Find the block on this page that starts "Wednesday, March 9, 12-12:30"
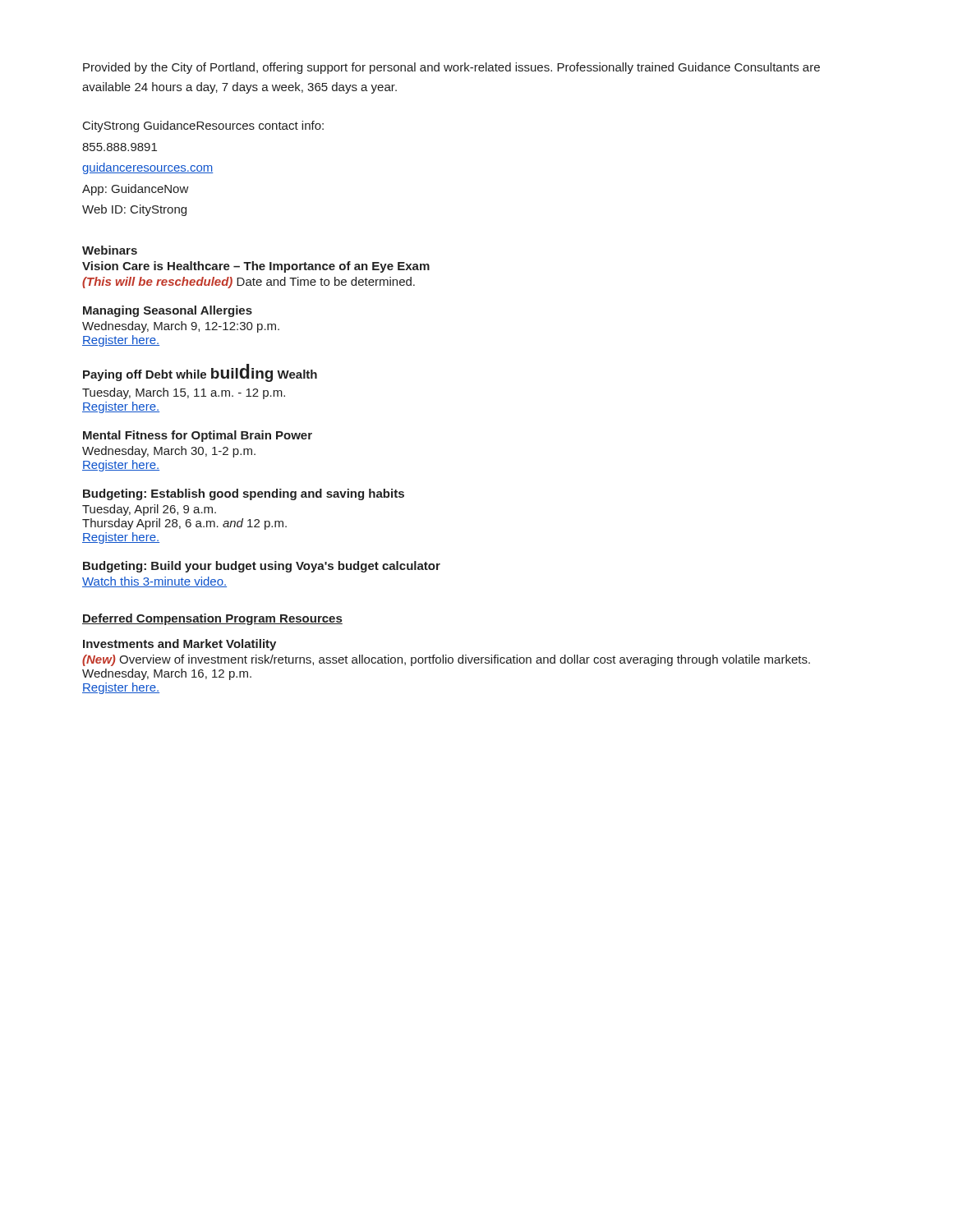This screenshot has width=953, height=1232. point(181,325)
